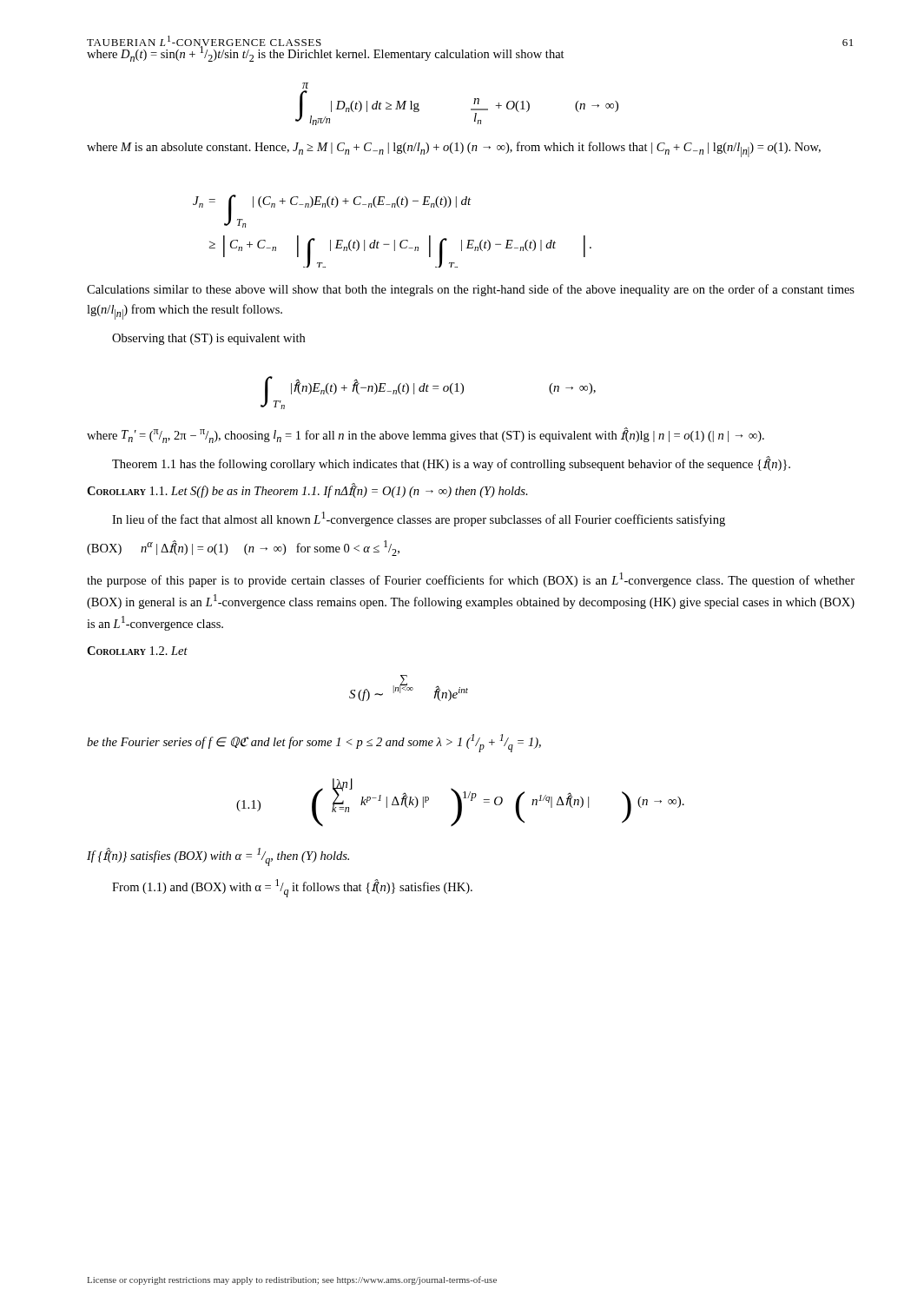Select the formula with the text "Jn = ∫ Tn | (Cn + C−n)En(t)"
Viewport: 924px width, 1303px height.
tap(471, 220)
